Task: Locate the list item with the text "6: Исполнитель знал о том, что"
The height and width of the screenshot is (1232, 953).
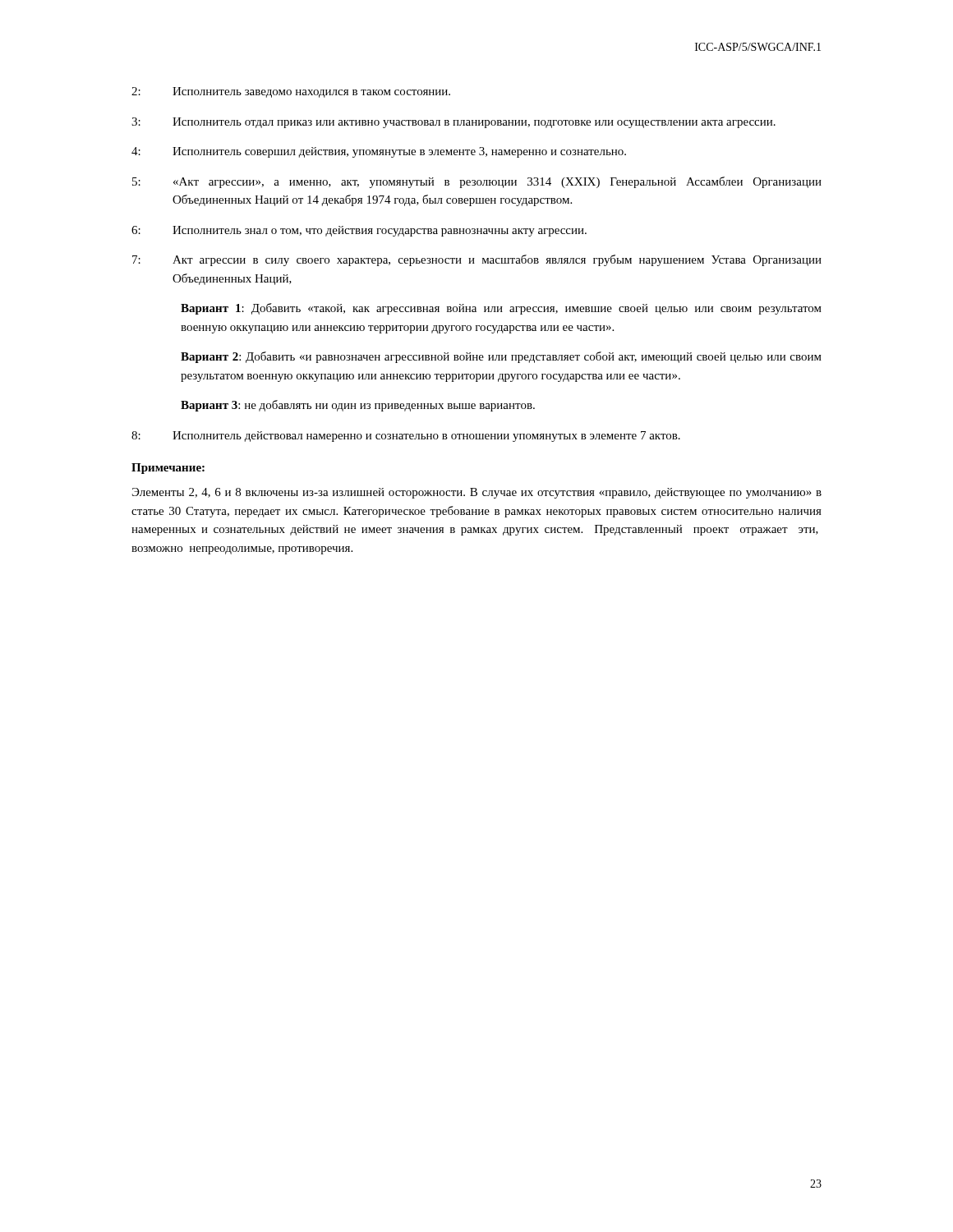Action: (x=476, y=230)
